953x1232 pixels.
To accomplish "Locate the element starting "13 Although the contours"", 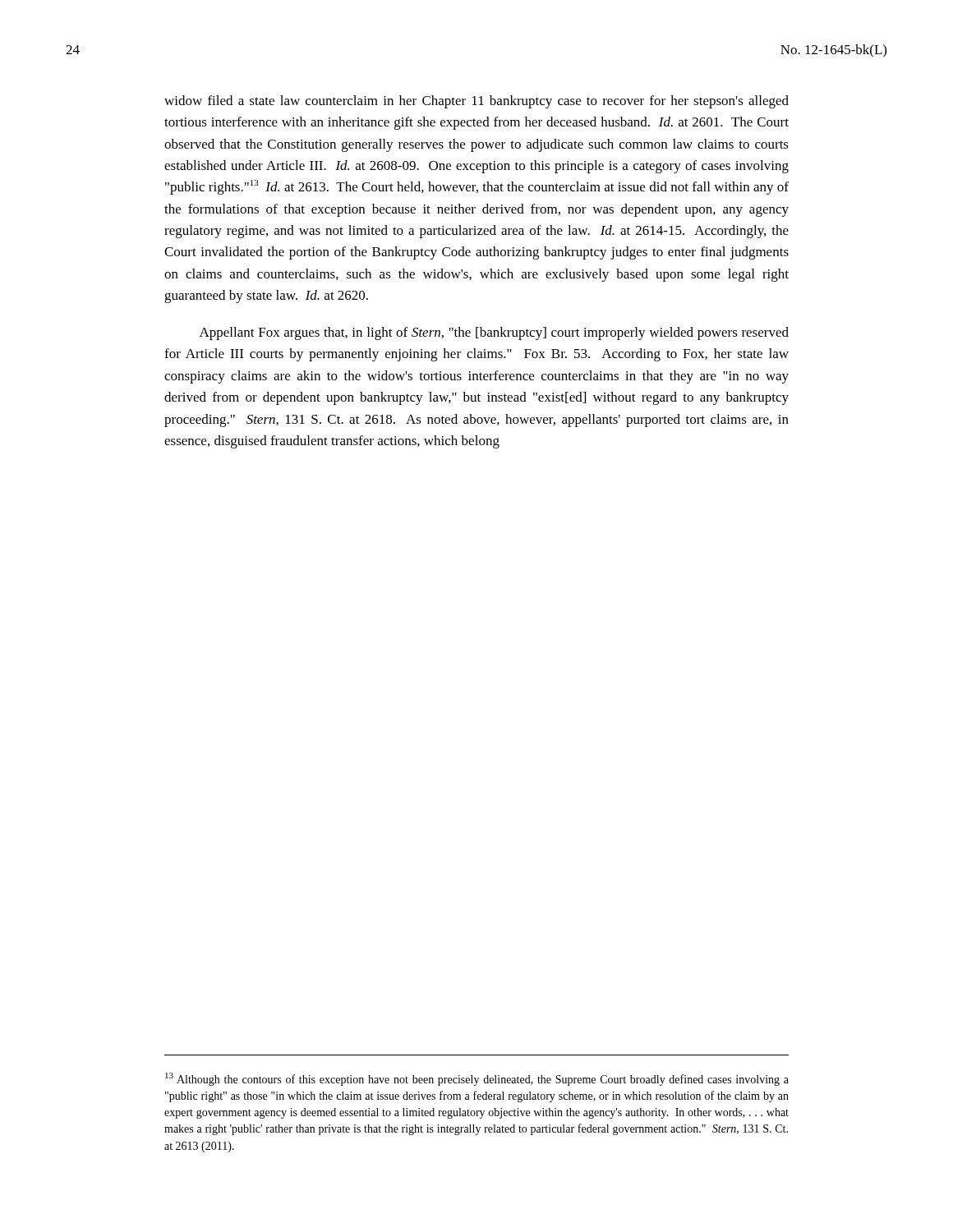I will (476, 1112).
